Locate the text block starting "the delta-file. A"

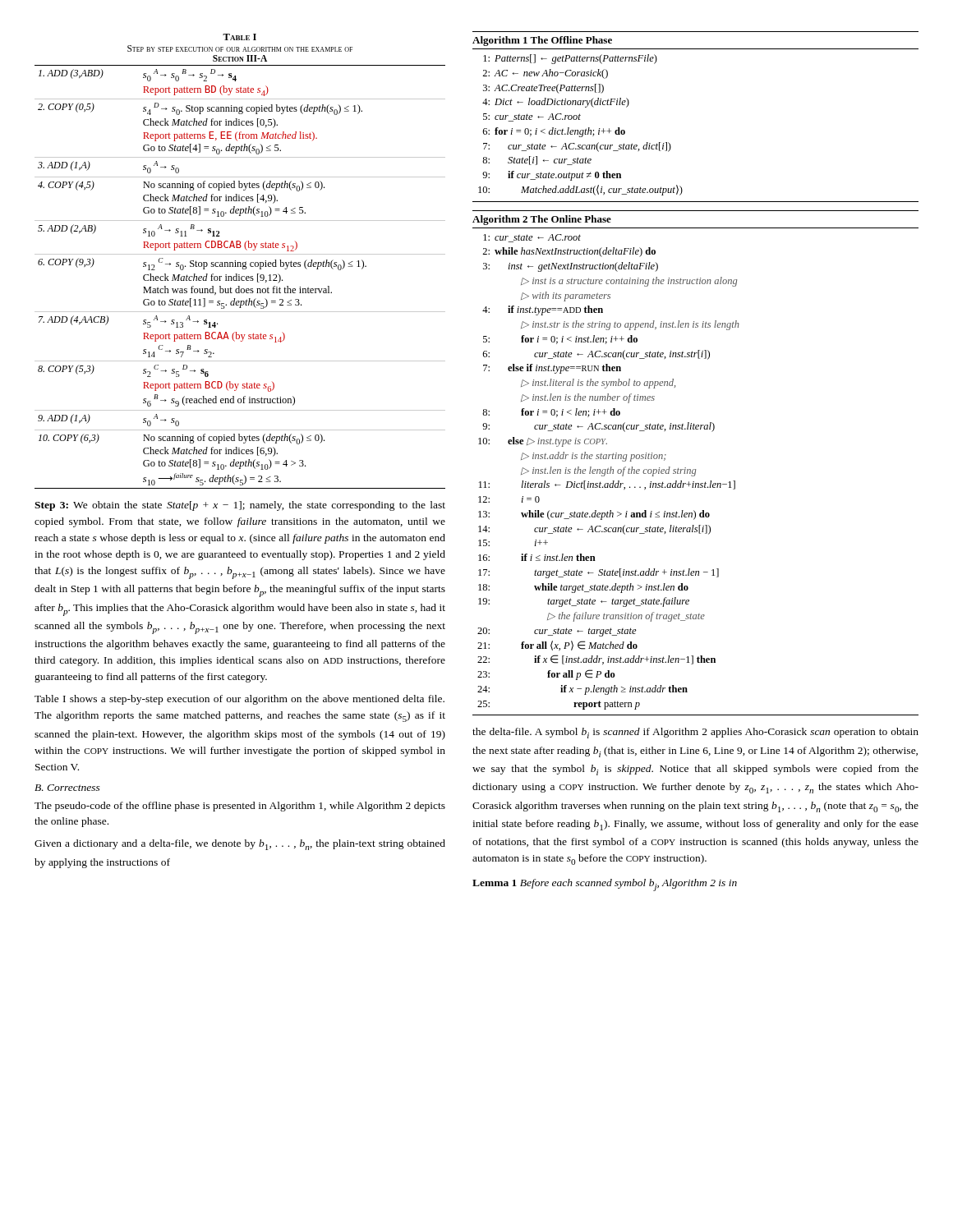tap(695, 796)
